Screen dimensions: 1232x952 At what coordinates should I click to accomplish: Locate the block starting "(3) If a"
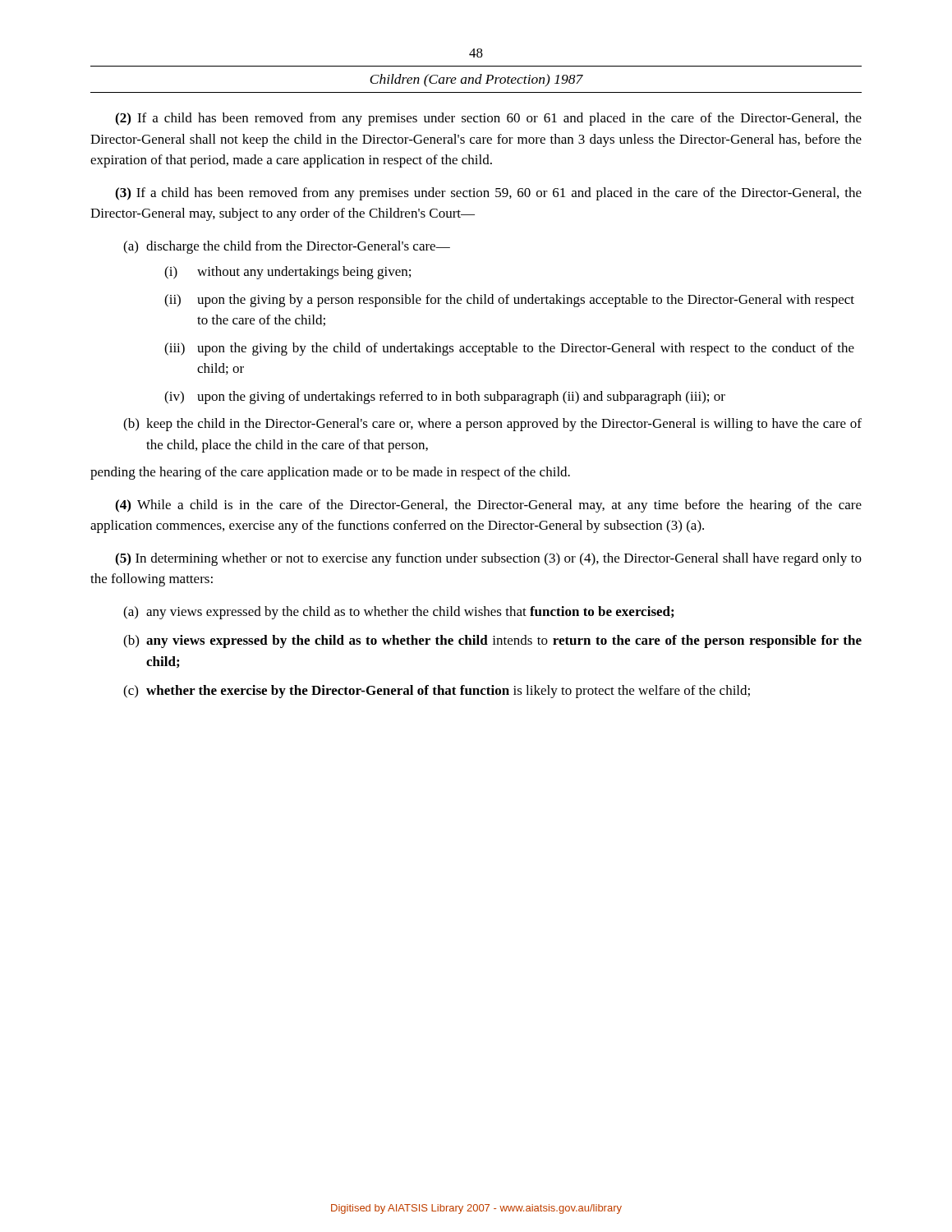[x=476, y=203]
